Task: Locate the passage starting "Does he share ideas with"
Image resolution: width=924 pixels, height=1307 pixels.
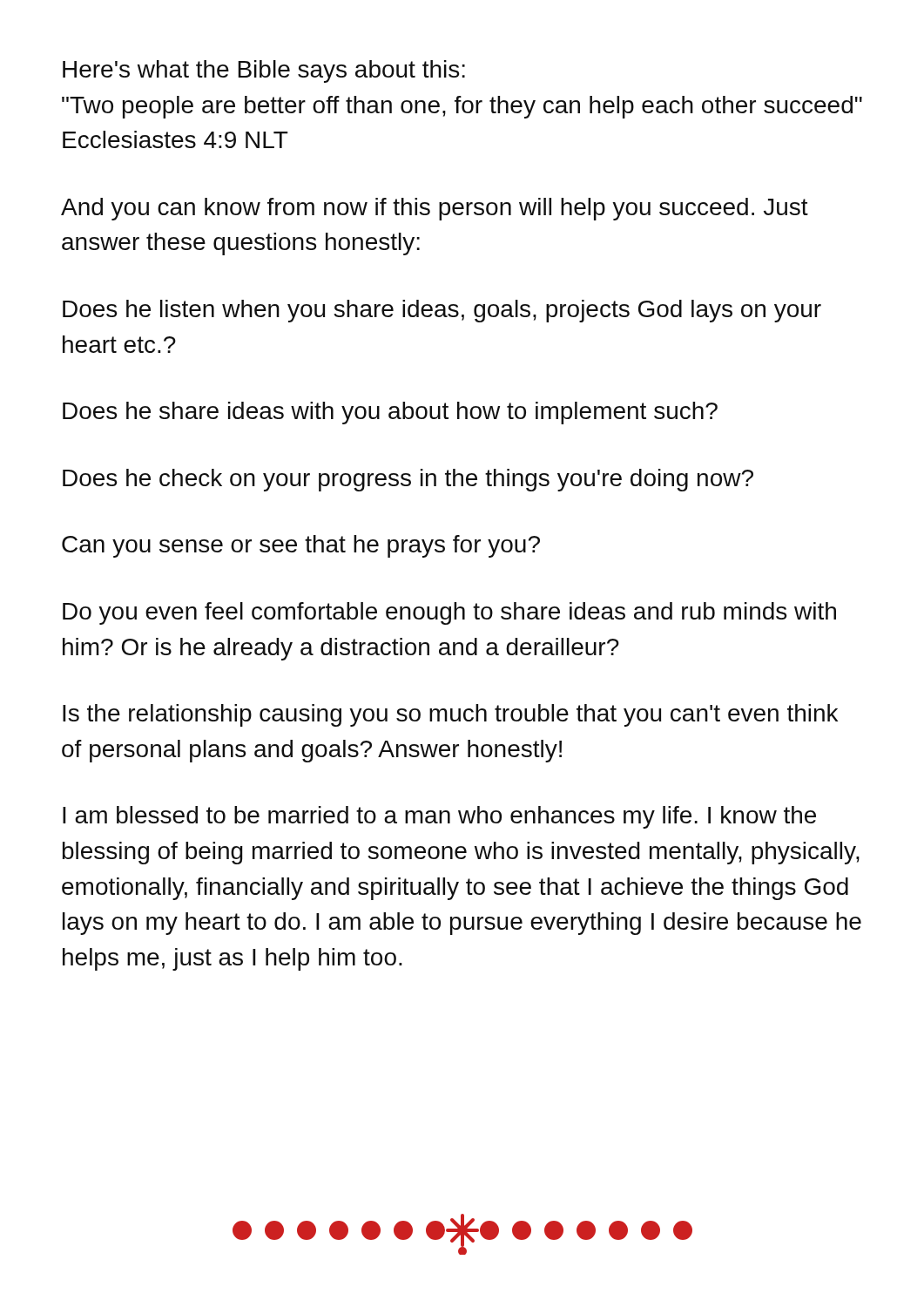Action: pos(390,411)
